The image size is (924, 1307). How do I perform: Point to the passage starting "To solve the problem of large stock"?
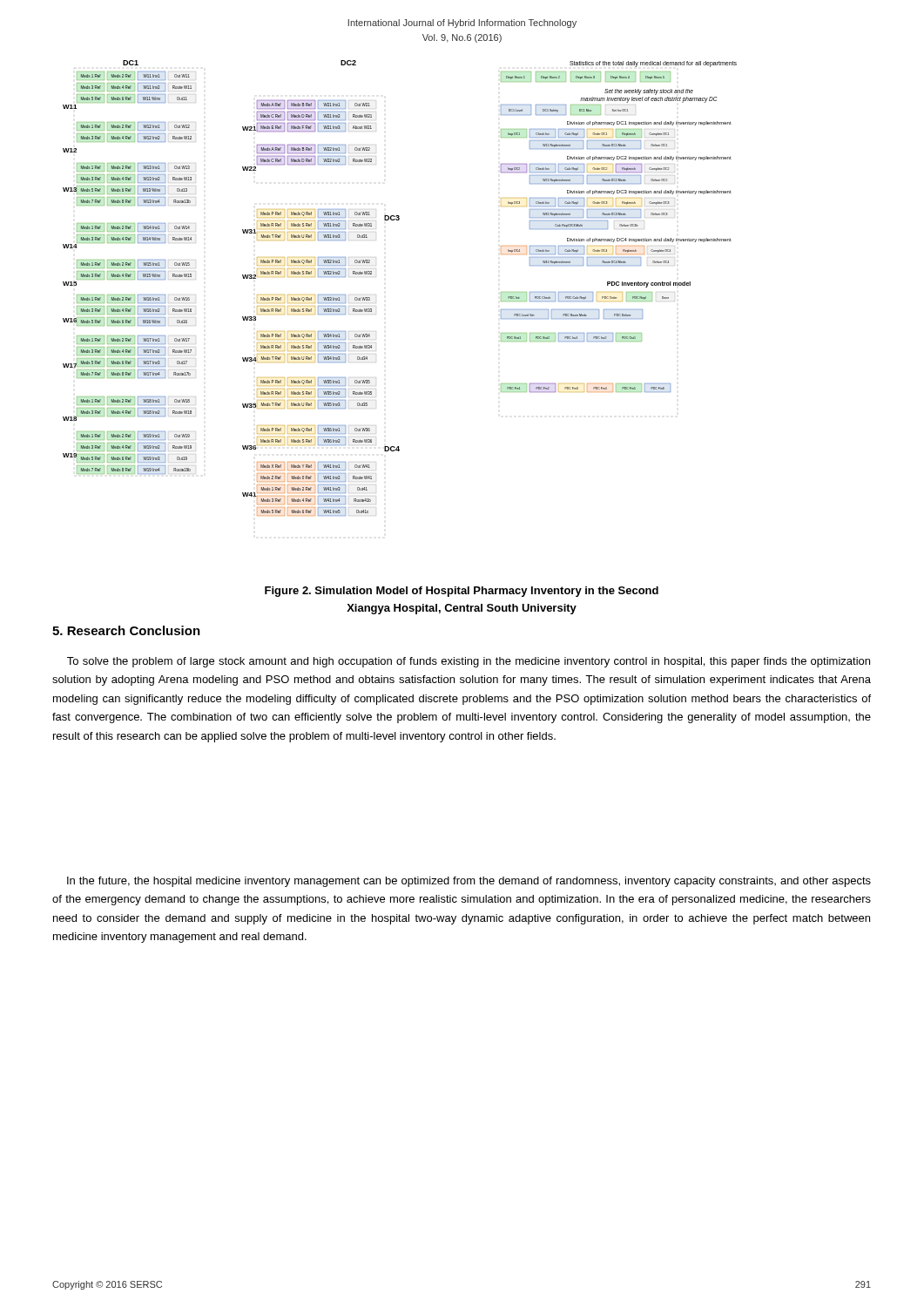tap(462, 698)
